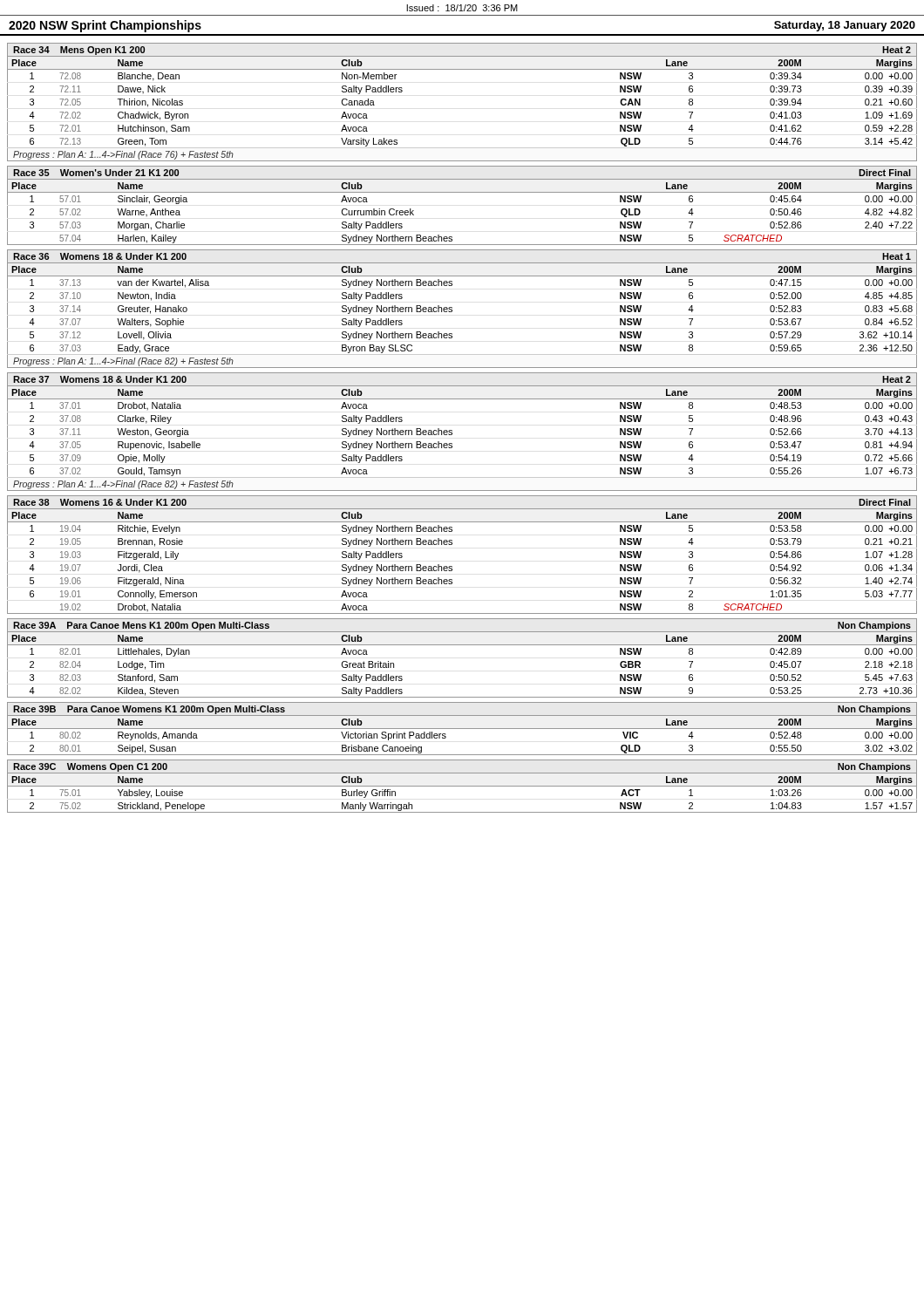Select the table that reads "Victorian Sprint Paddlers"
The image size is (924, 1308).
pyautogui.click(x=462, y=729)
